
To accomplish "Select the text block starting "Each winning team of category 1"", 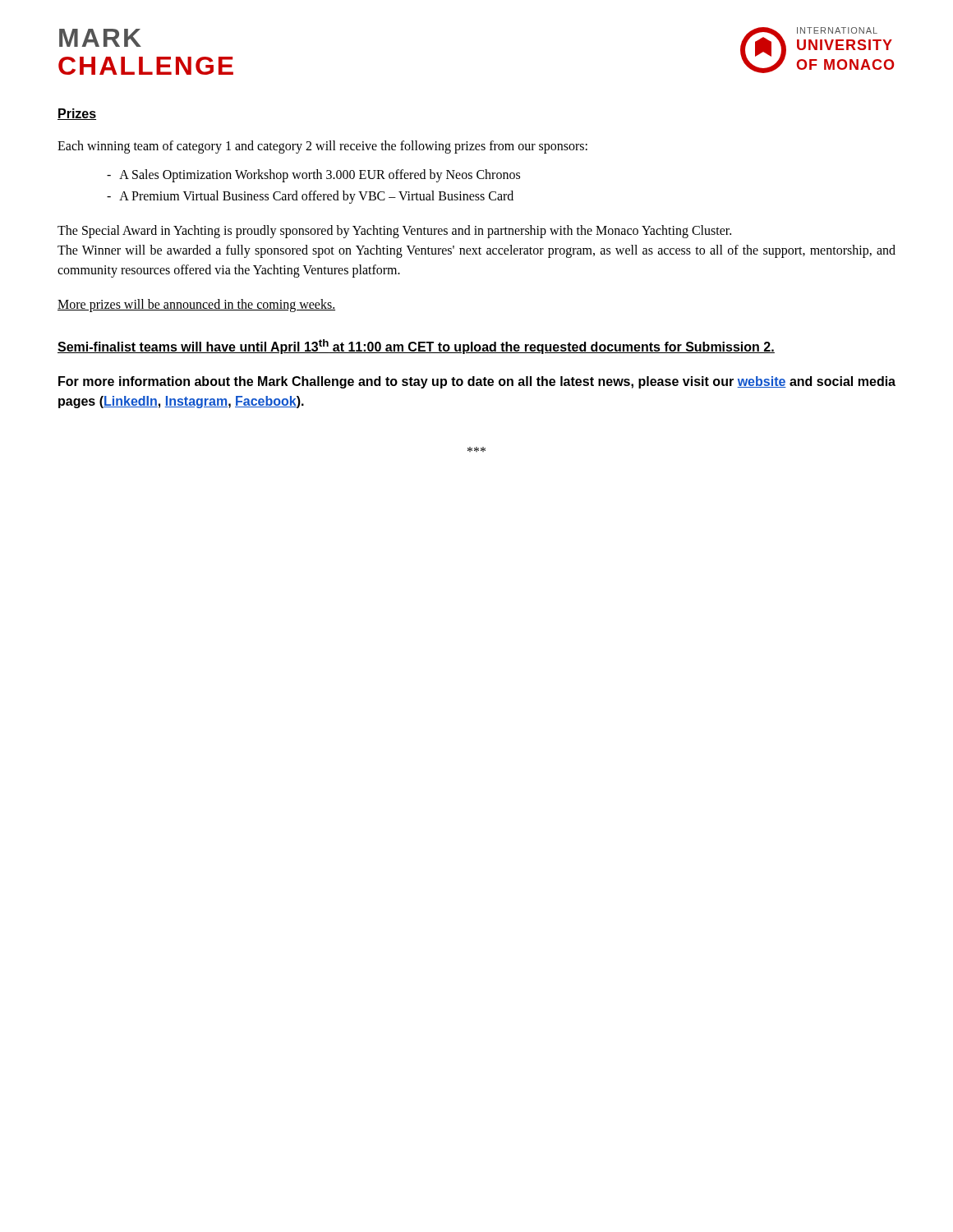I will tap(323, 146).
